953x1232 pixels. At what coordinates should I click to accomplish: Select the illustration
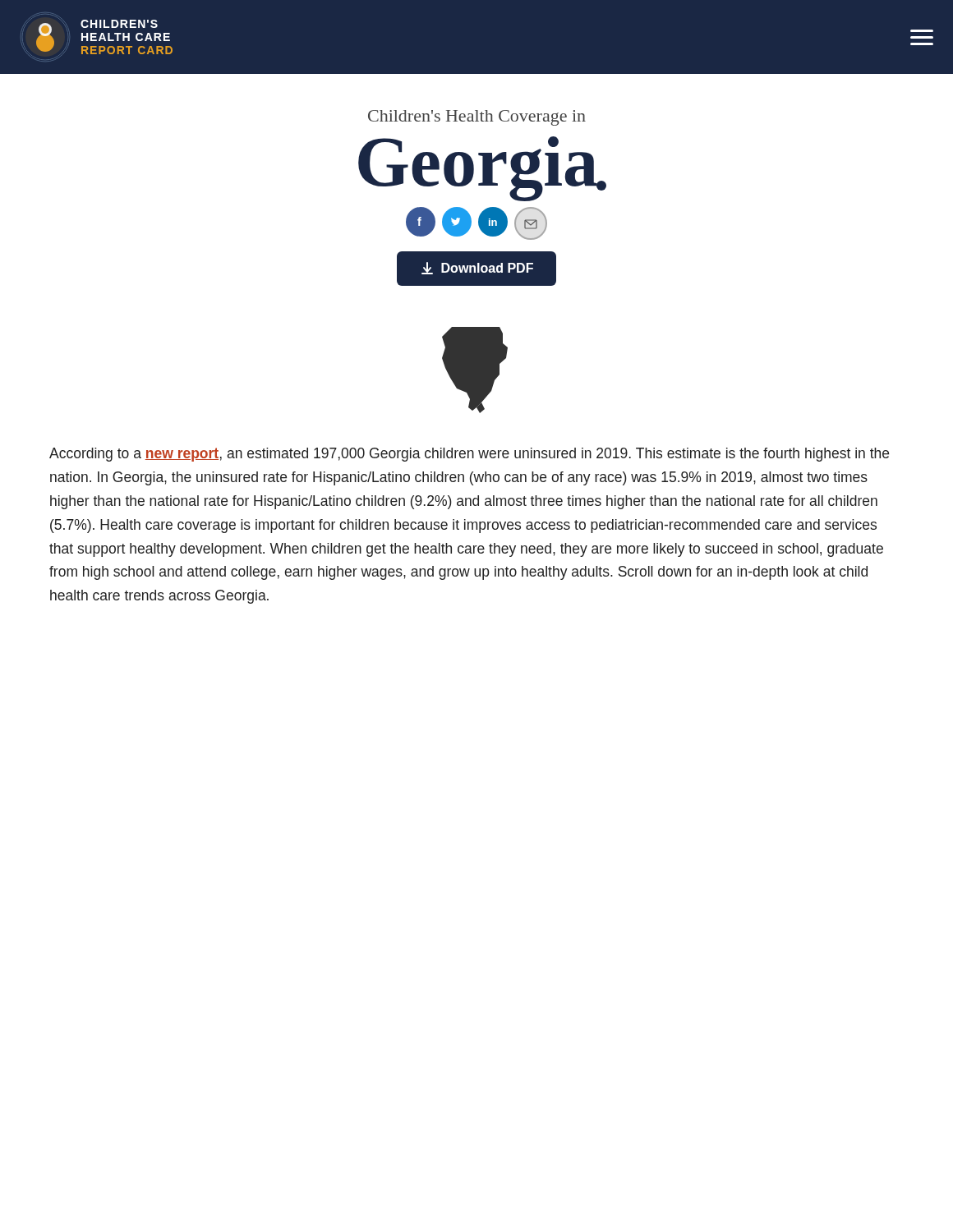pos(476,312)
